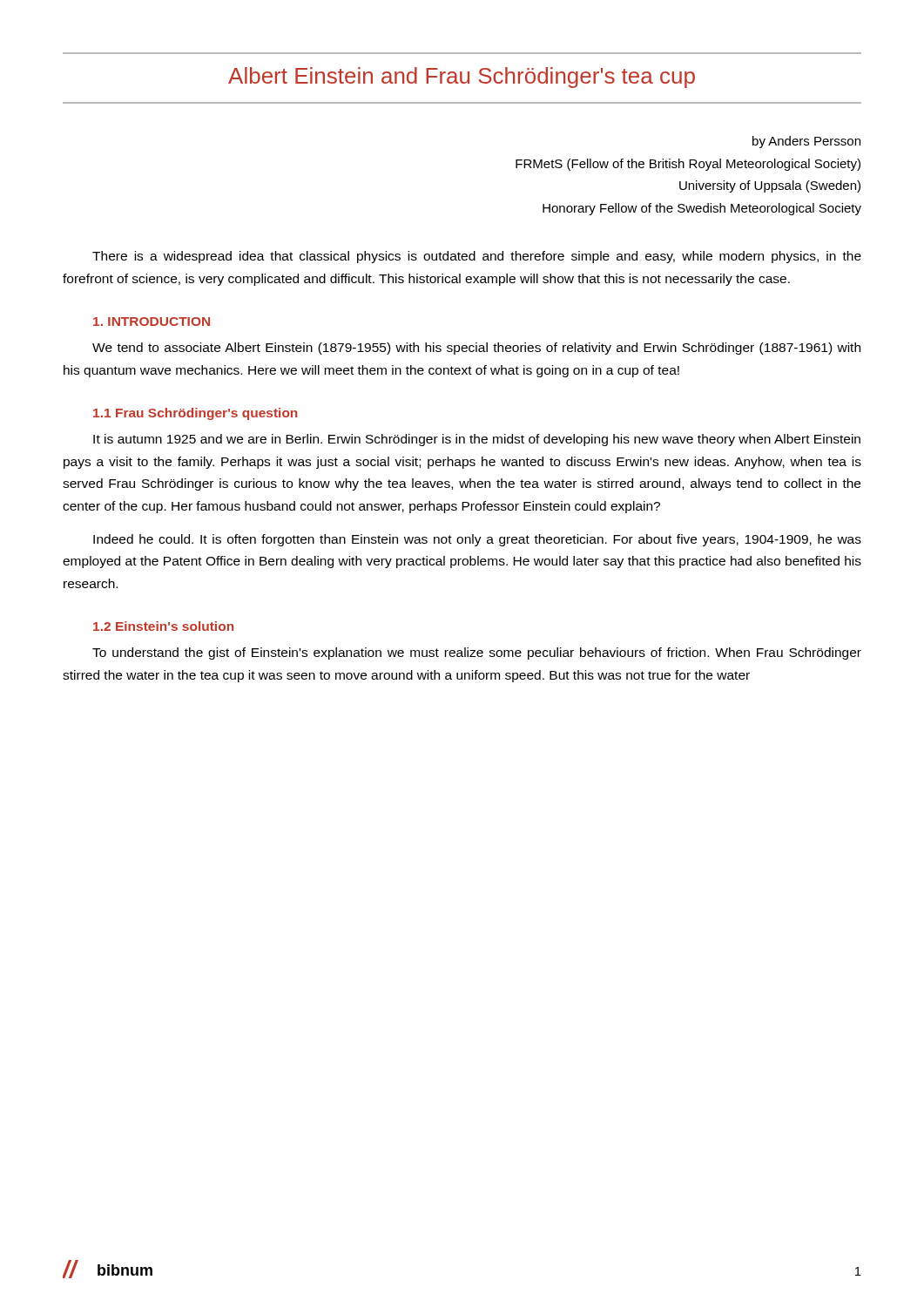Point to the text block starting "To understand the gist of"
The width and height of the screenshot is (924, 1307).
pyautogui.click(x=462, y=663)
